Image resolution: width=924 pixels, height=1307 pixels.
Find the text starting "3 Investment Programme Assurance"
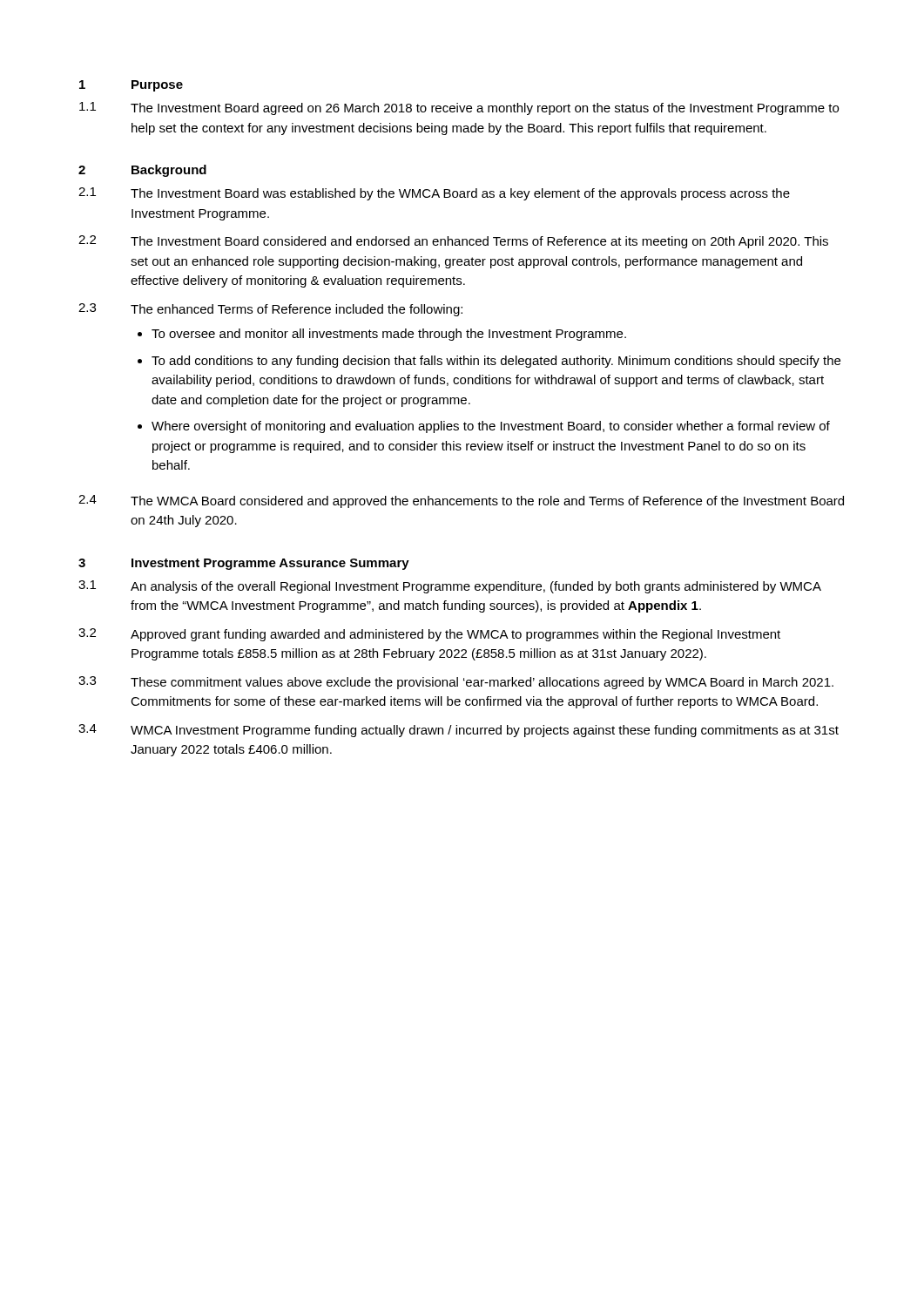(244, 562)
